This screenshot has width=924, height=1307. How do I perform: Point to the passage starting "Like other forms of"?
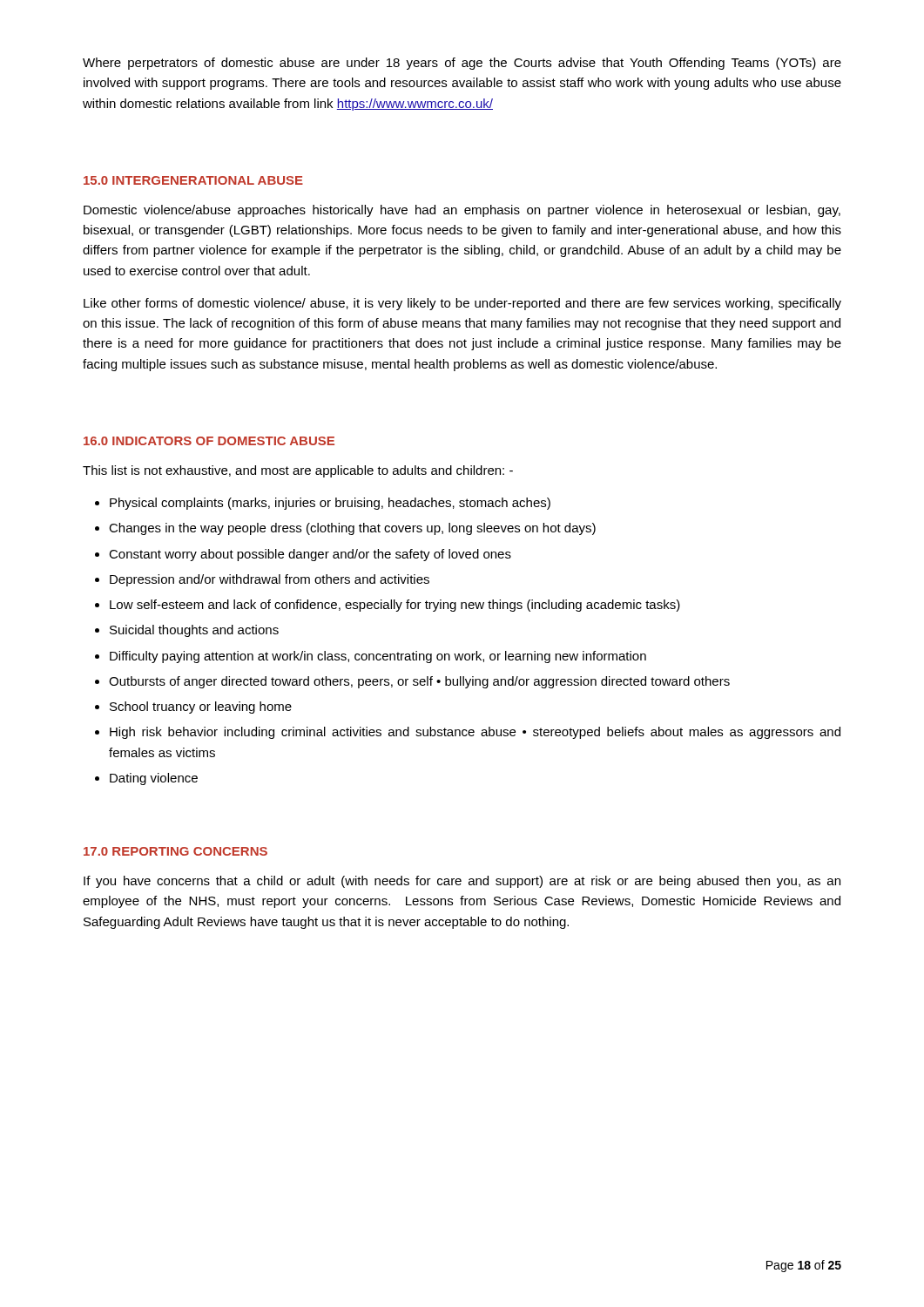[462, 333]
